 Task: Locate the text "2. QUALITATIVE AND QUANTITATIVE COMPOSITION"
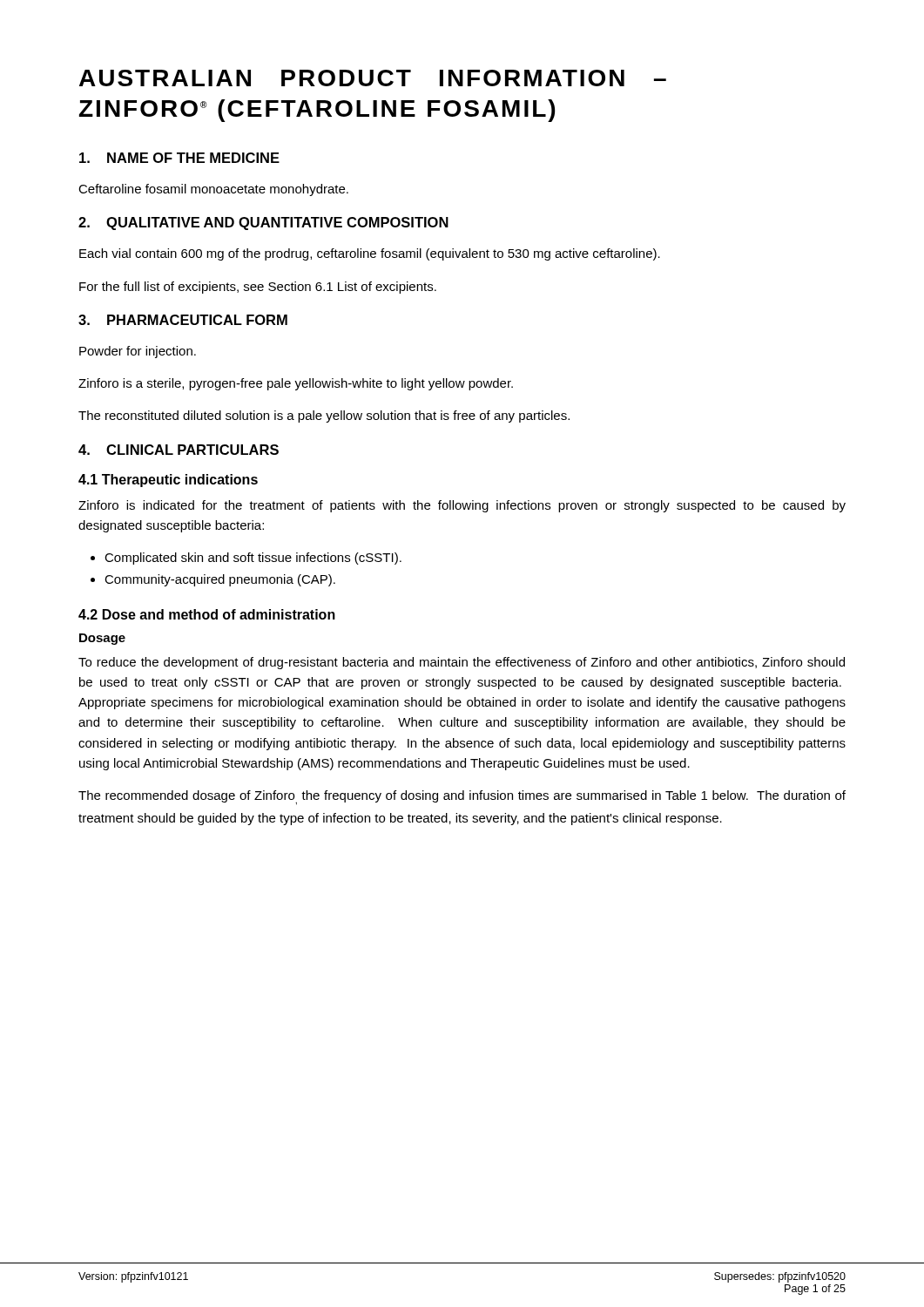tap(263, 223)
